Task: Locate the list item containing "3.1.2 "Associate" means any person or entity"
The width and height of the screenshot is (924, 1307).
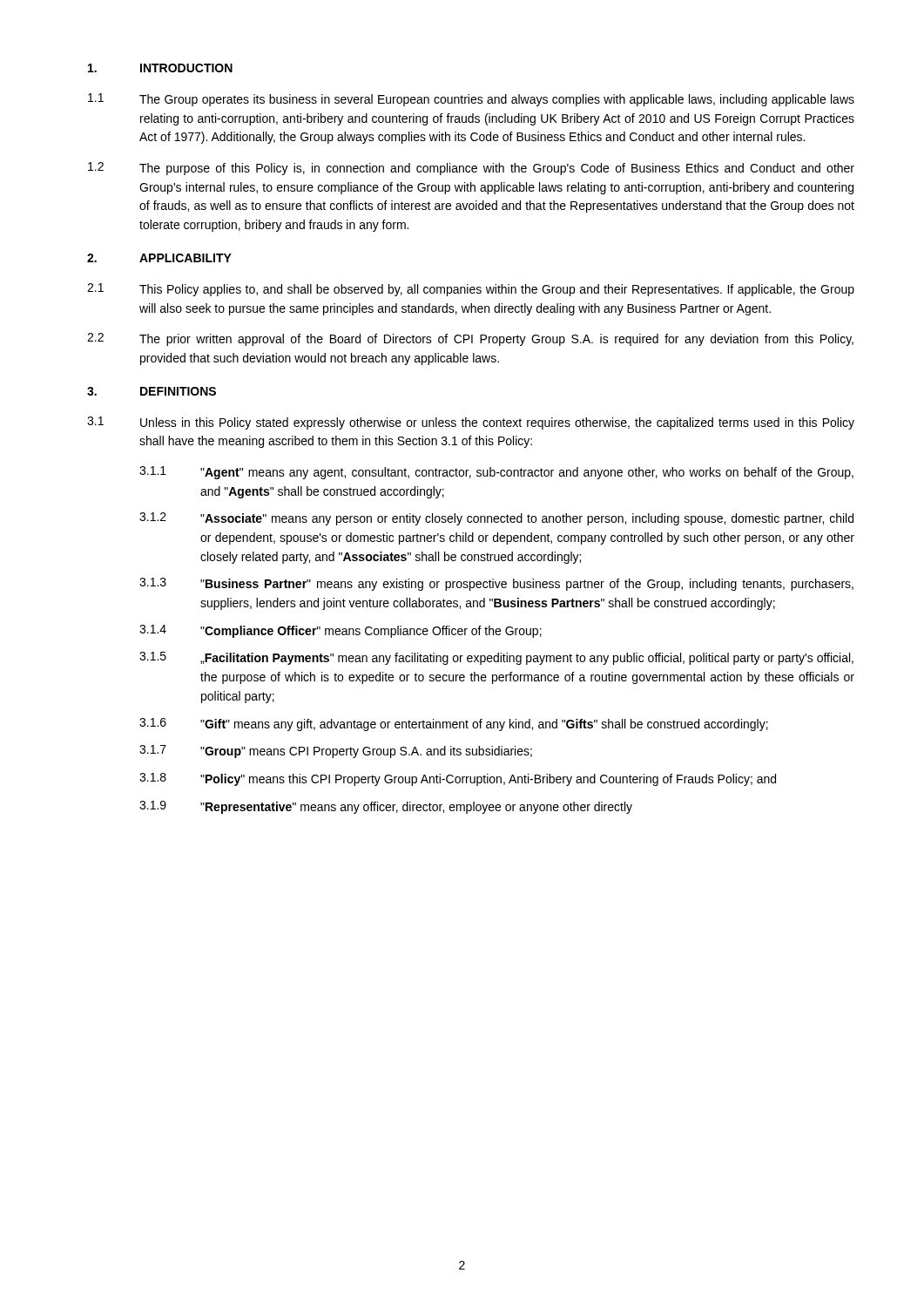Action: point(497,538)
